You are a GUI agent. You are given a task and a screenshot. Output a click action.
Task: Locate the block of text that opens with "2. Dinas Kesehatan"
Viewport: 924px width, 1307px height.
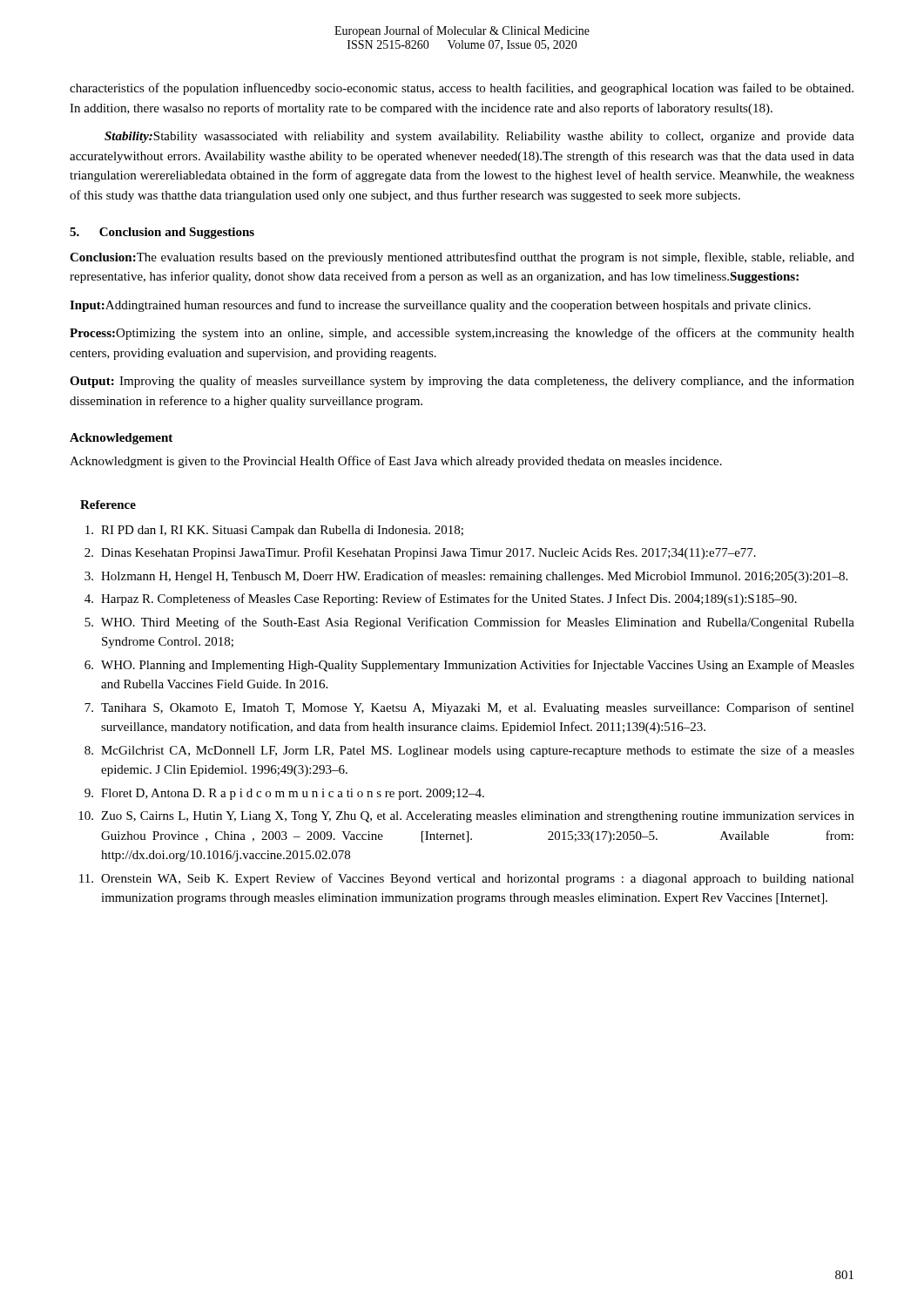coord(462,553)
